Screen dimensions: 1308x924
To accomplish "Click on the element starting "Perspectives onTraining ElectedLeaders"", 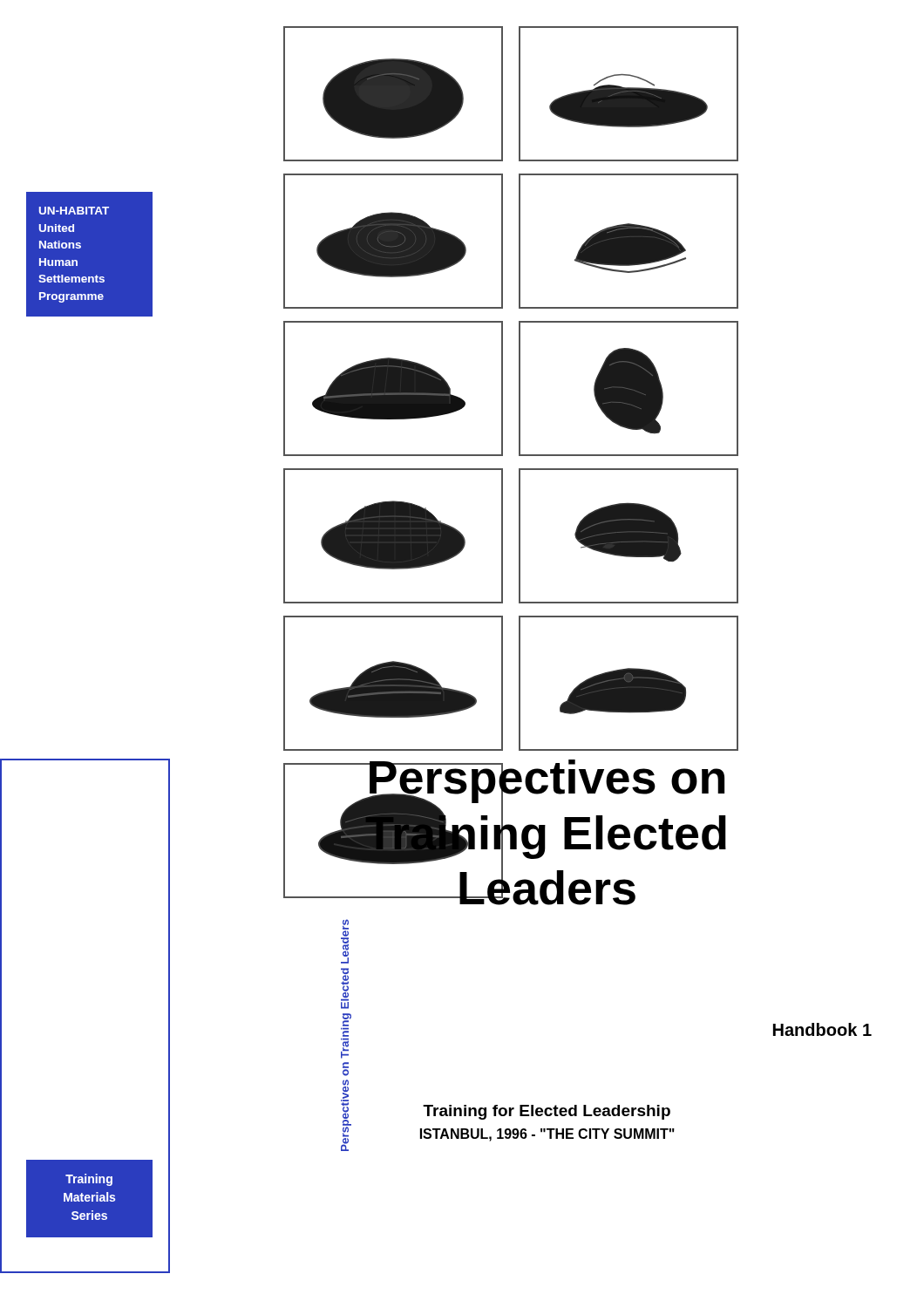I will [547, 833].
